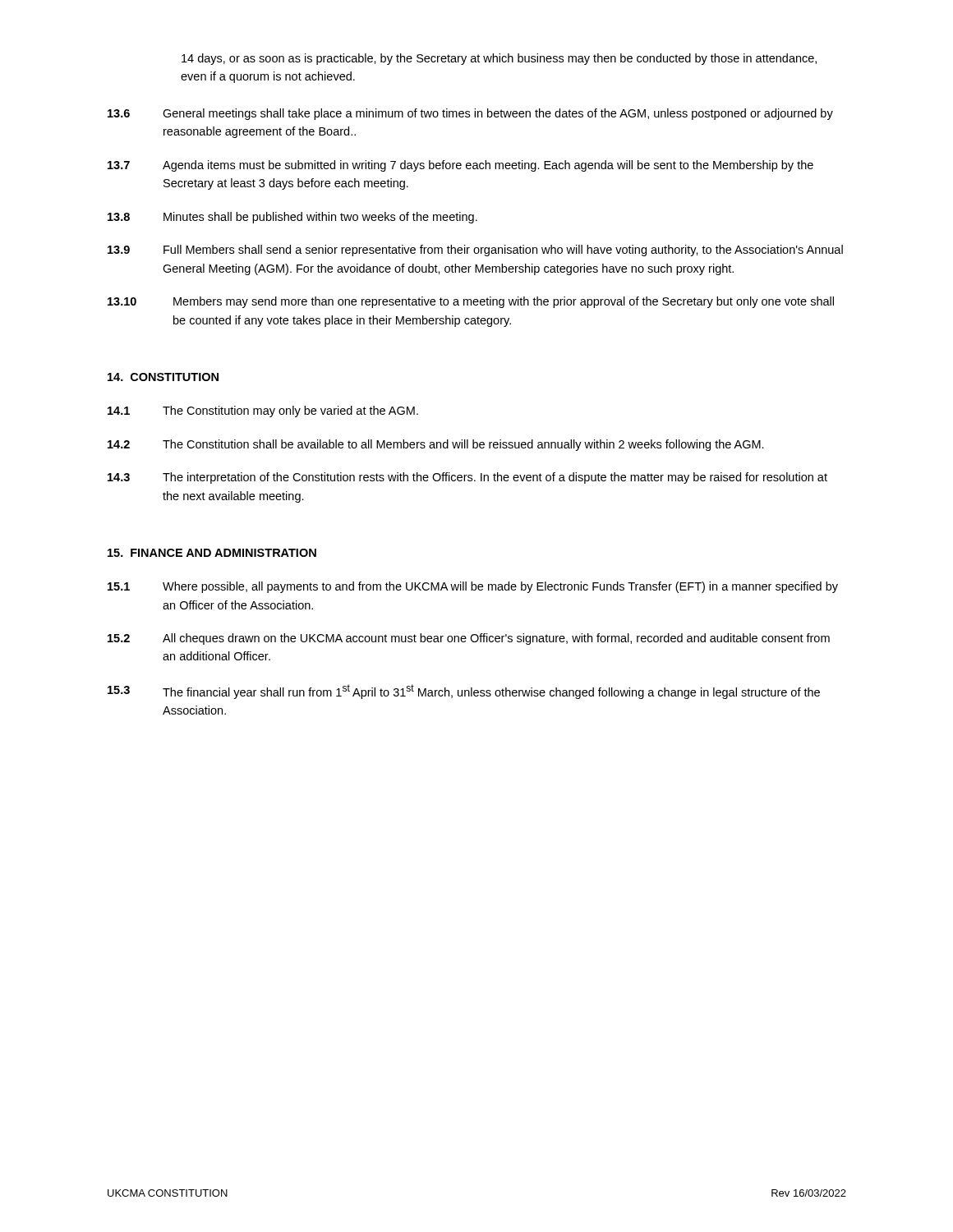Image resolution: width=953 pixels, height=1232 pixels.
Task: Point to the block beginning "13.9 Full Members shall send a senior"
Action: pos(476,259)
